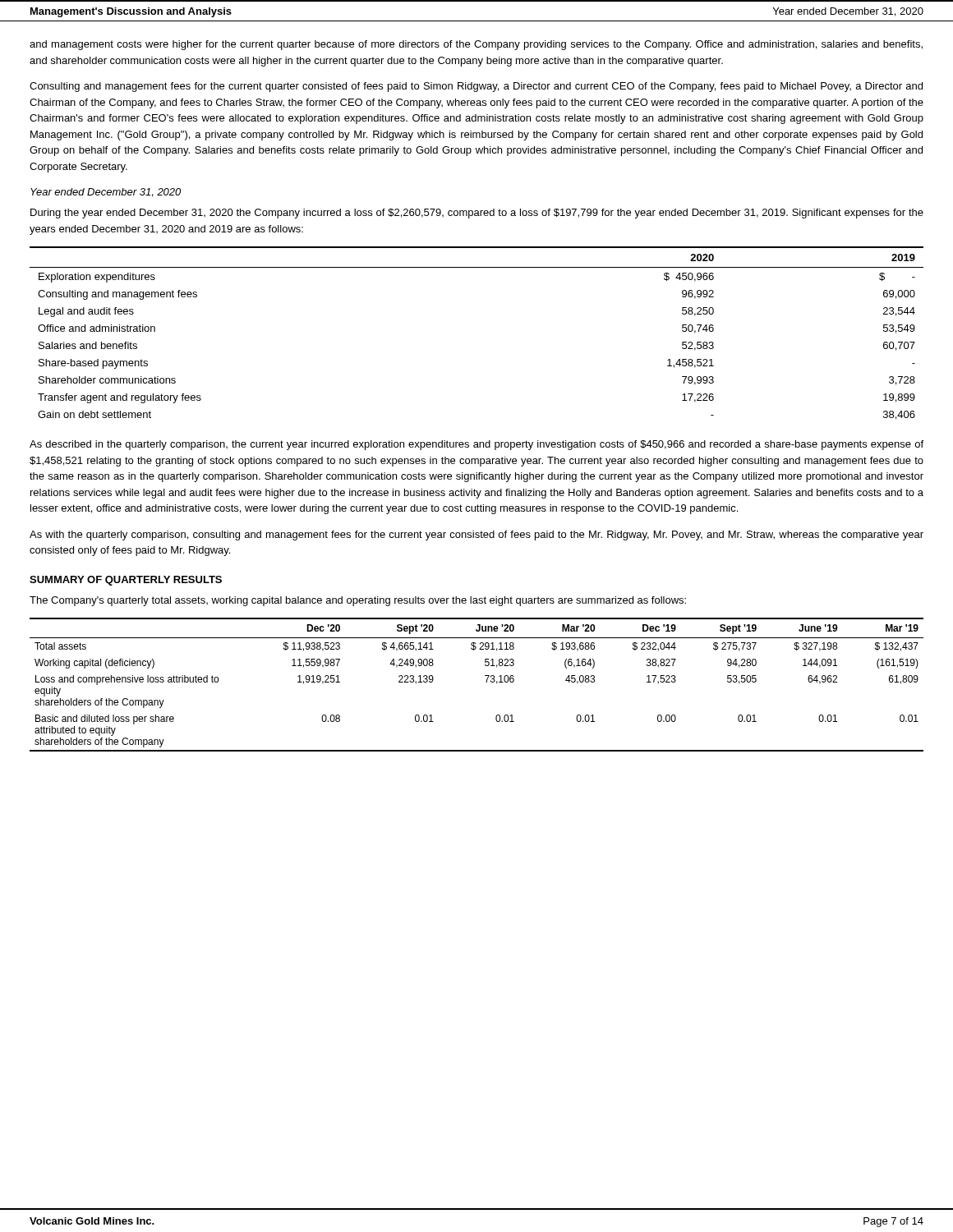The width and height of the screenshot is (953, 1232).
Task: Select the table that reads "Basic and diluted"
Action: (476, 685)
